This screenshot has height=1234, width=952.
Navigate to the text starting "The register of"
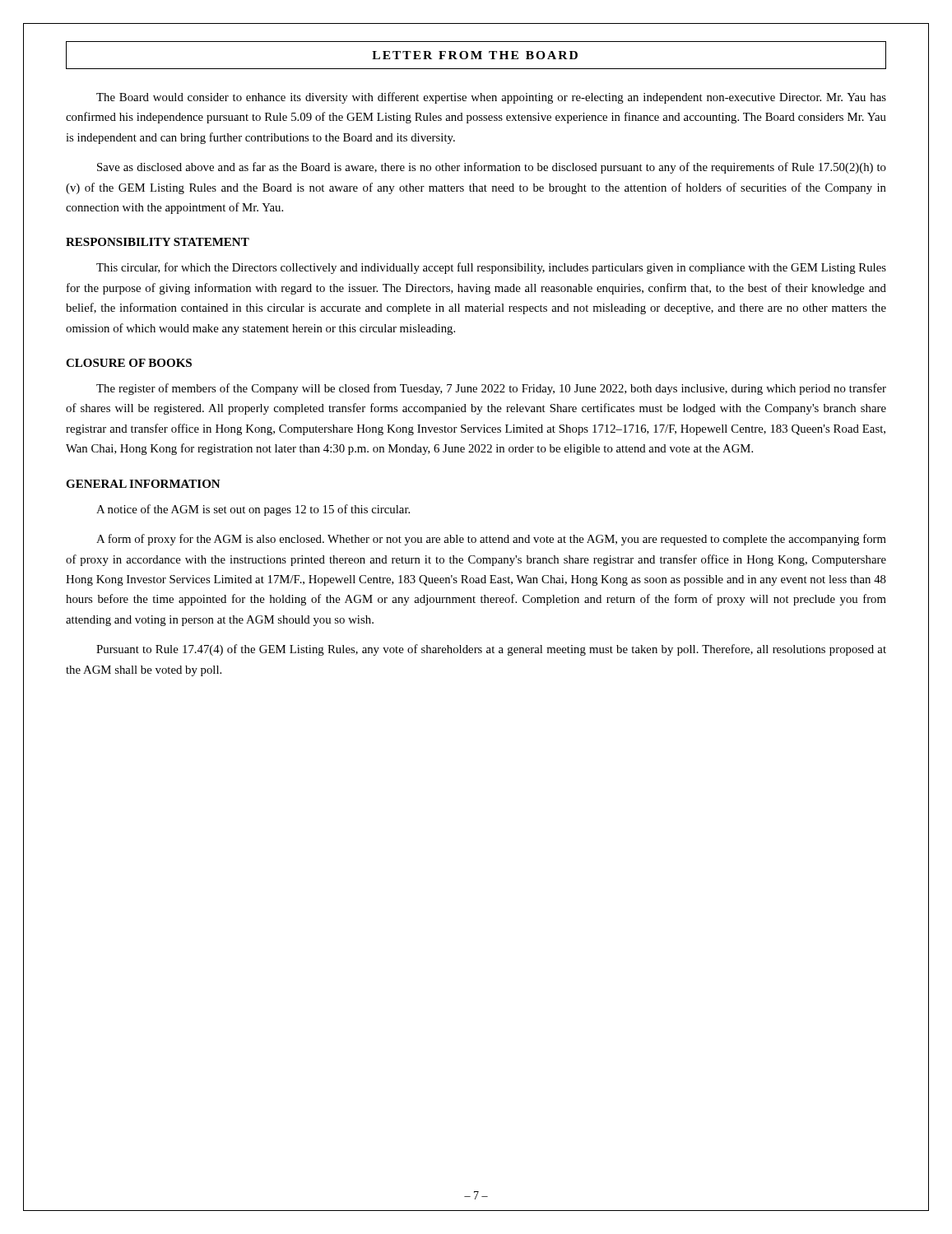coord(476,419)
